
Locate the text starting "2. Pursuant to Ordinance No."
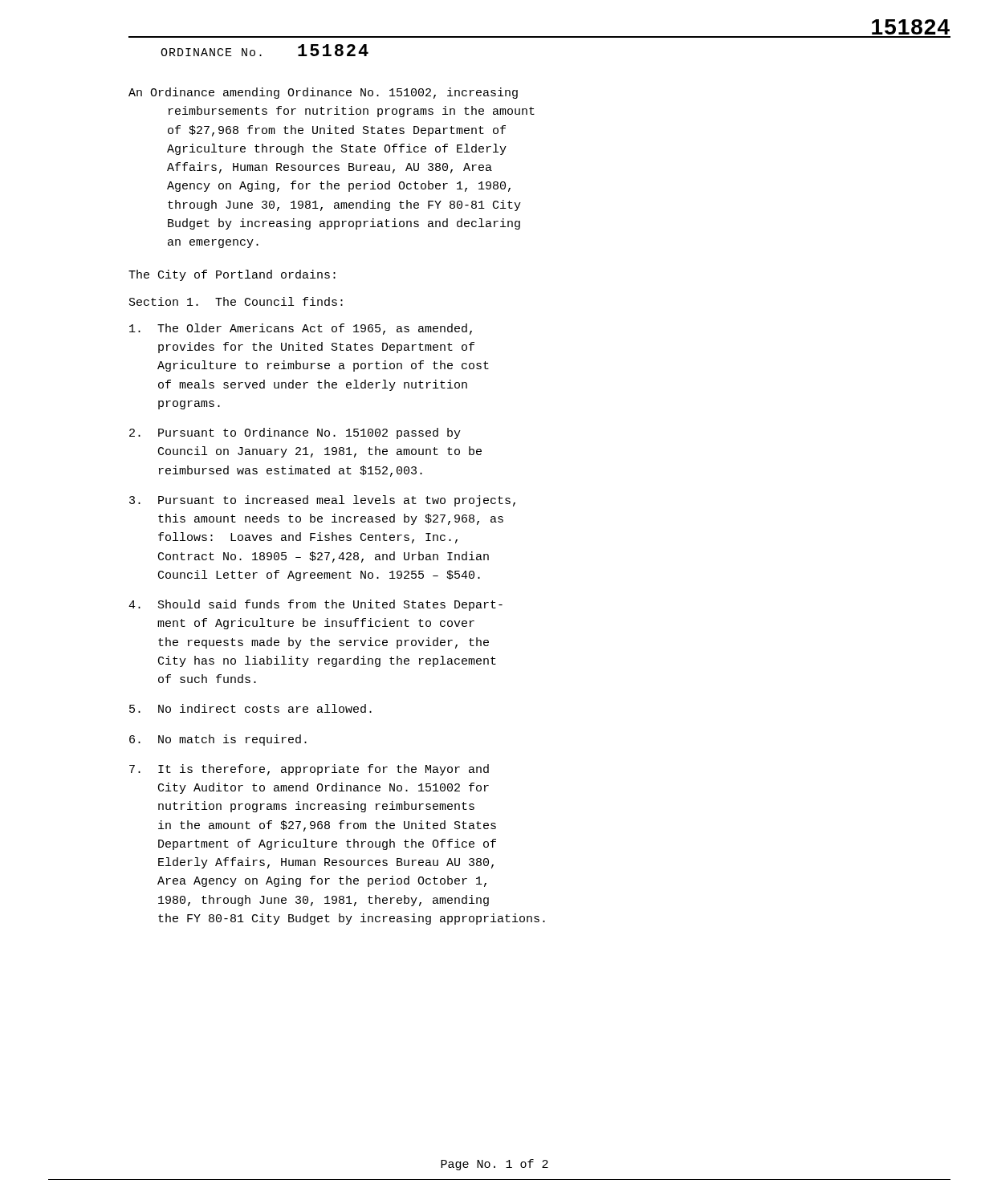pyautogui.click(x=295, y=433)
